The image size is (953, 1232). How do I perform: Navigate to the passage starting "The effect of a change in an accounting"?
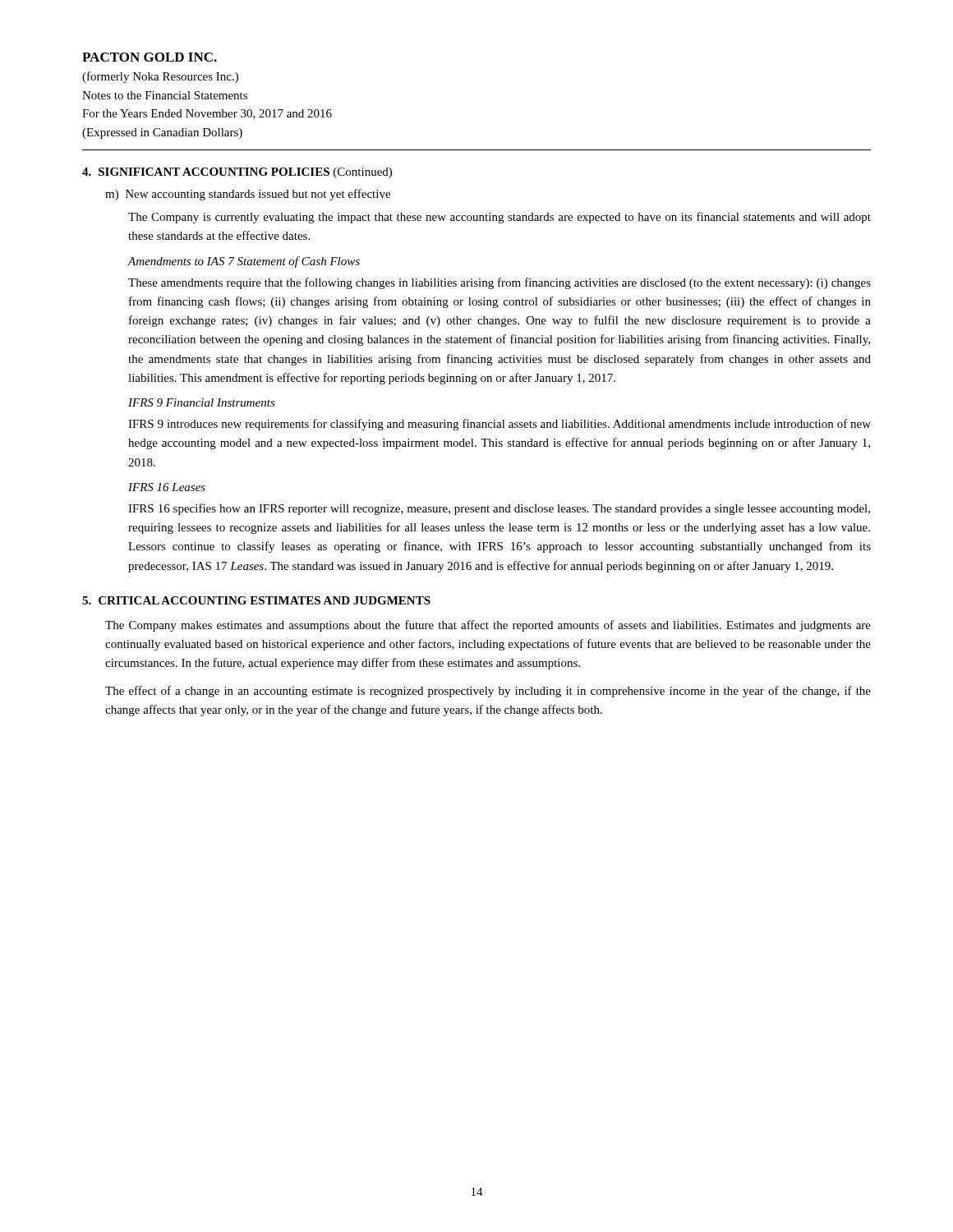488,700
